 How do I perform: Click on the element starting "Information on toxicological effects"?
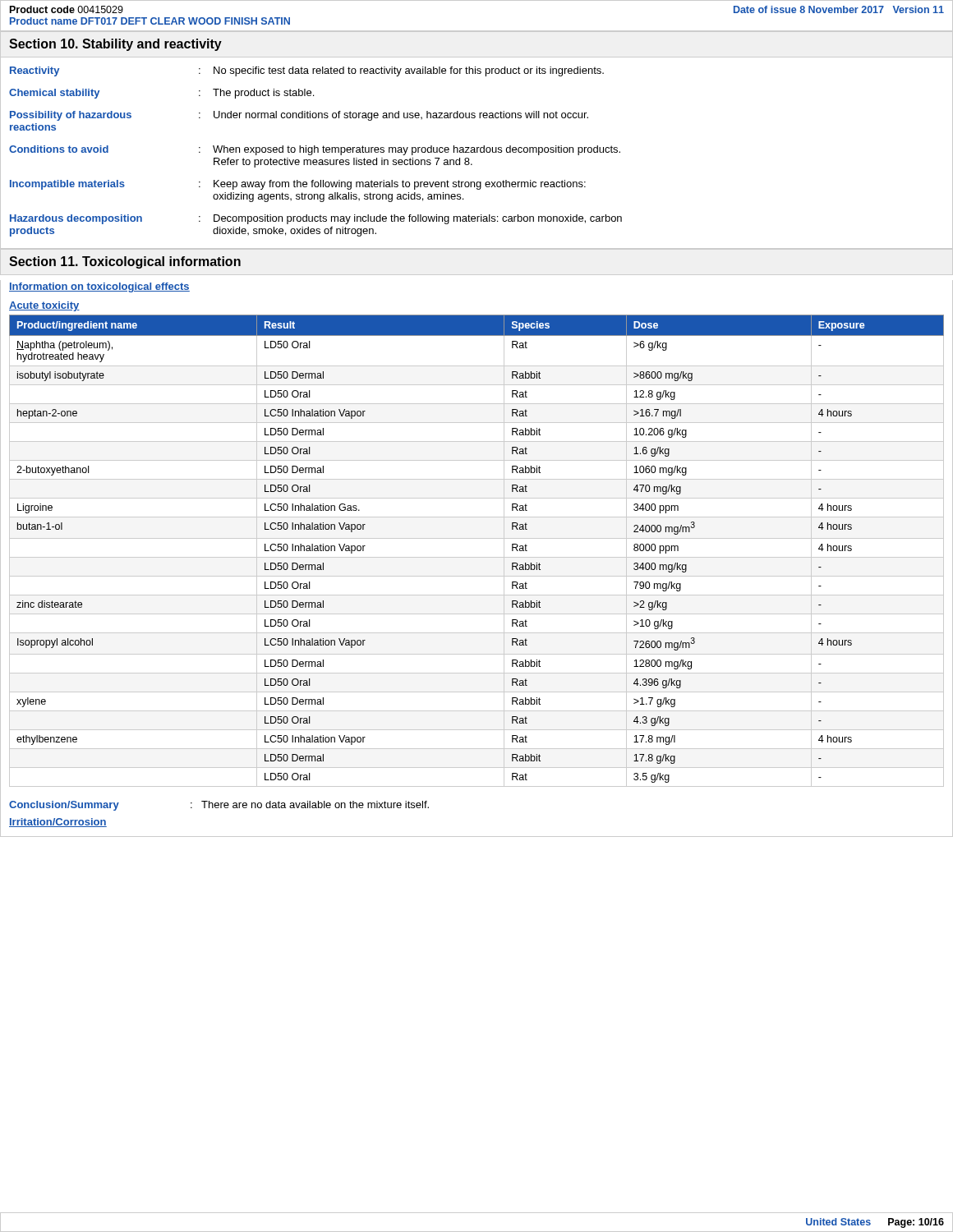[x=99, y=286]
